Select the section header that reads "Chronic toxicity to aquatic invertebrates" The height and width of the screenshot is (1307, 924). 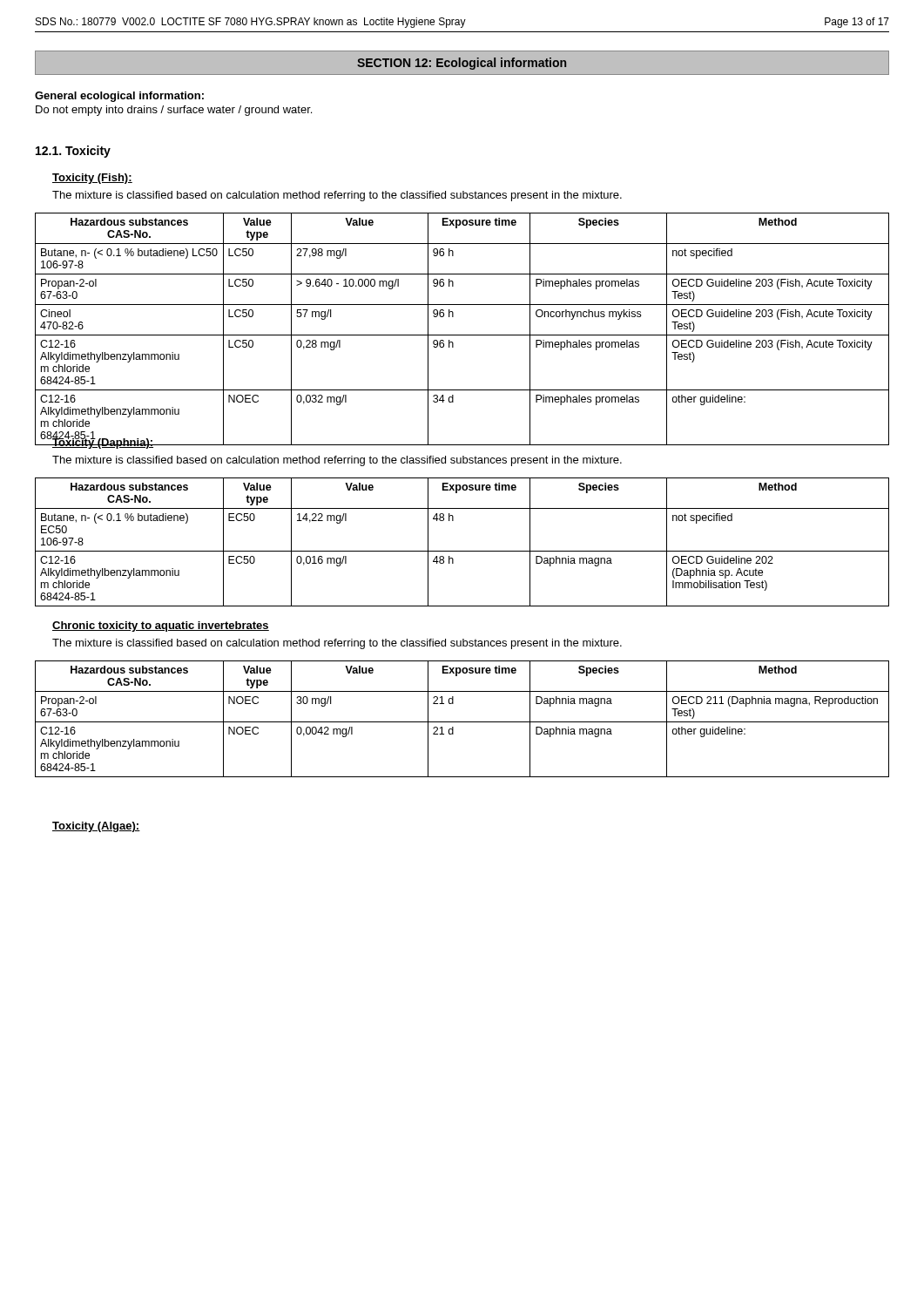pos(160,625)
